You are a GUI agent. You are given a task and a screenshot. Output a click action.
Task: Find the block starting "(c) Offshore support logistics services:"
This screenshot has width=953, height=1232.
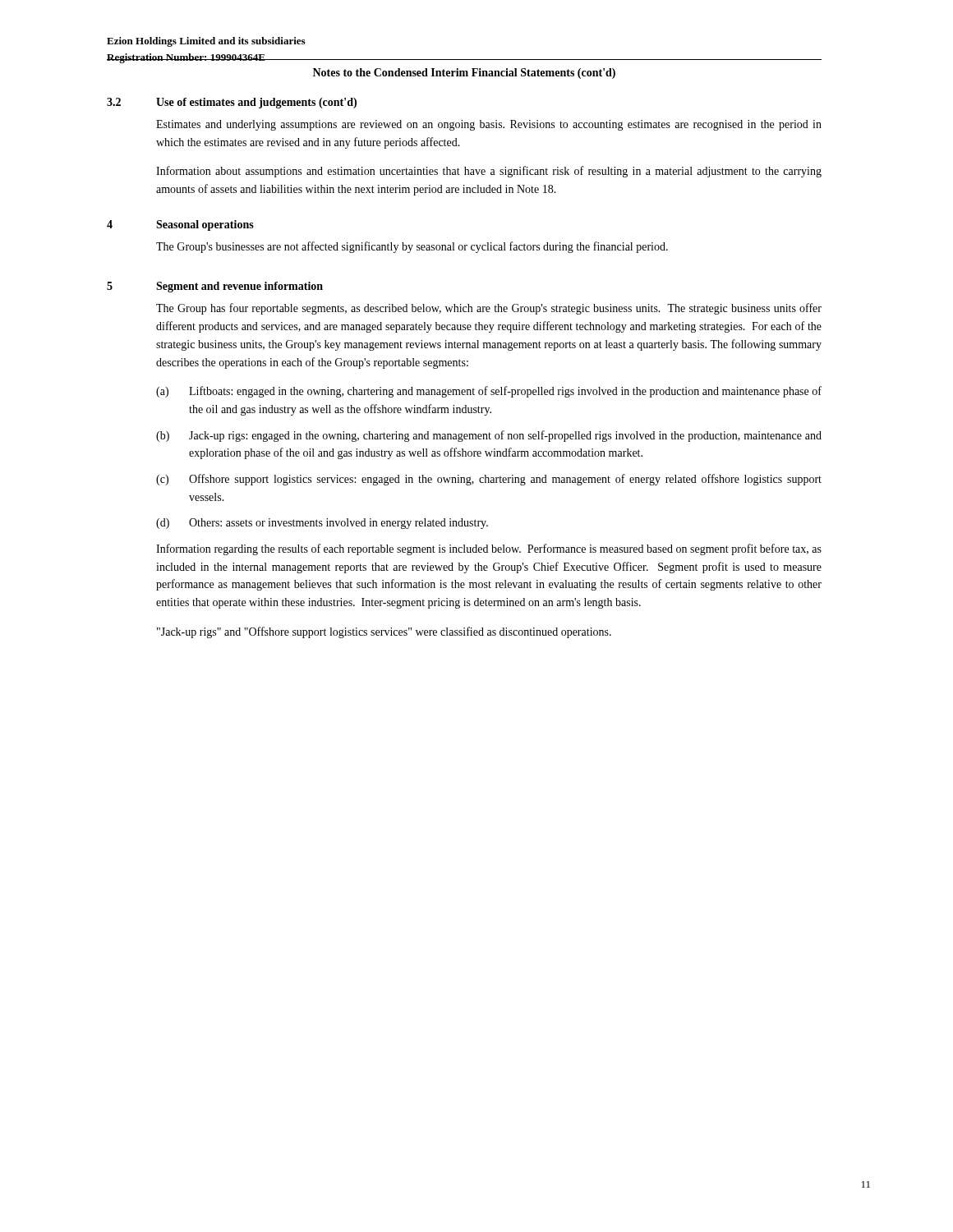point(489,488)
